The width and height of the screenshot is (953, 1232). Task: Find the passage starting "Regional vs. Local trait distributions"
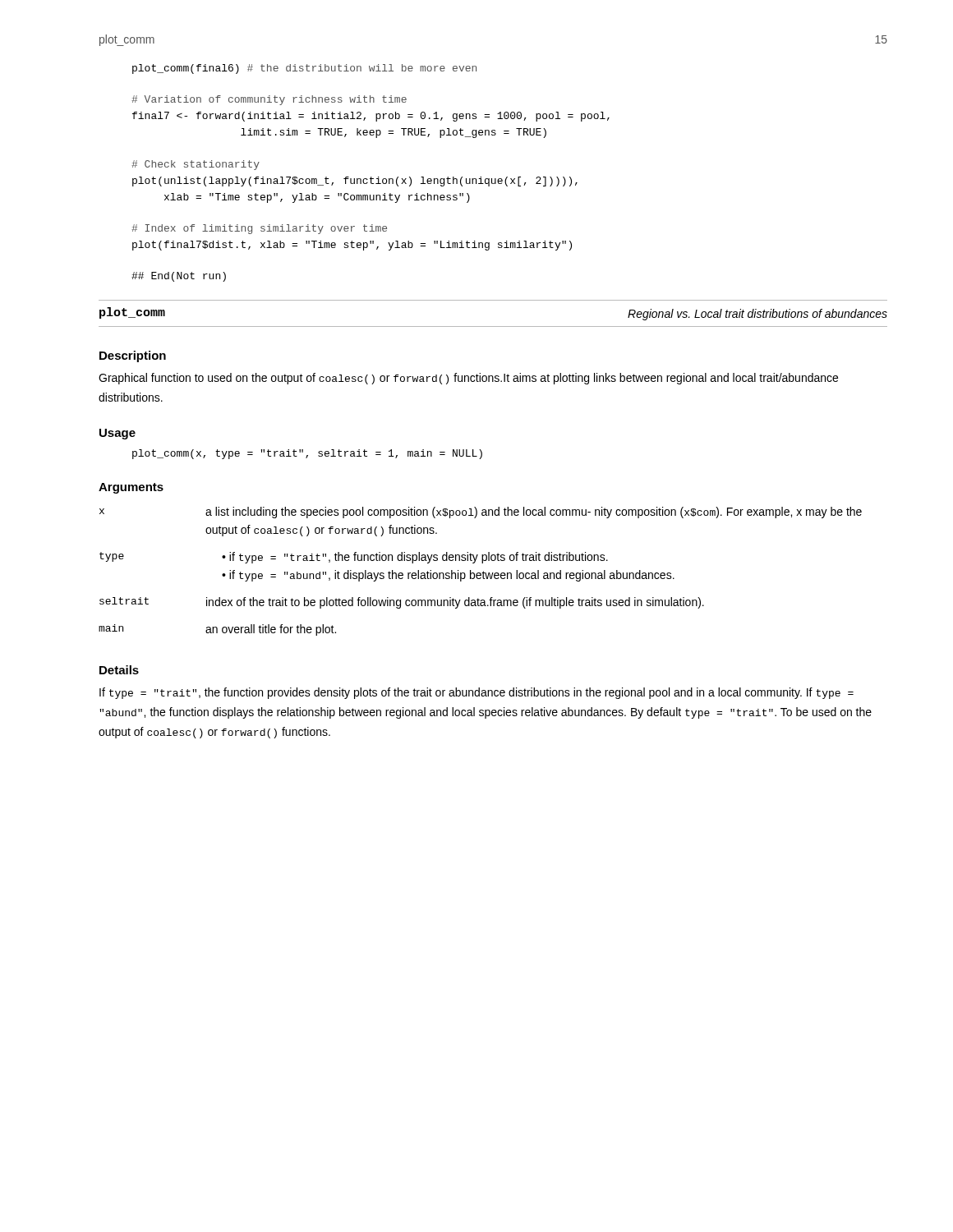click(x=757, y=314)
